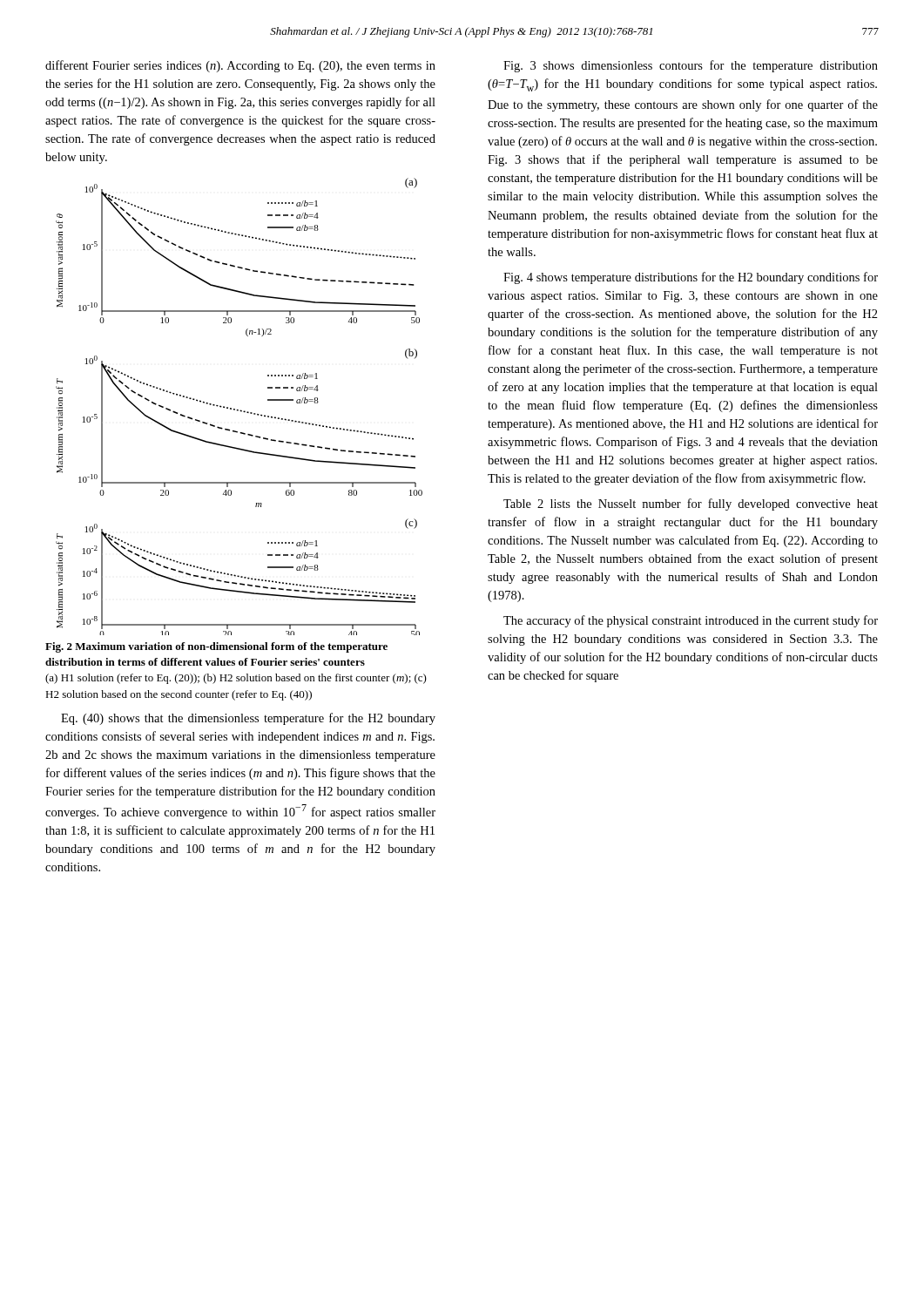Locate the text starting "Eq. (40) shows that the dimensionless"
Image resolution: width=924 pixels, height=1307 pixels.
pos(240,793)
